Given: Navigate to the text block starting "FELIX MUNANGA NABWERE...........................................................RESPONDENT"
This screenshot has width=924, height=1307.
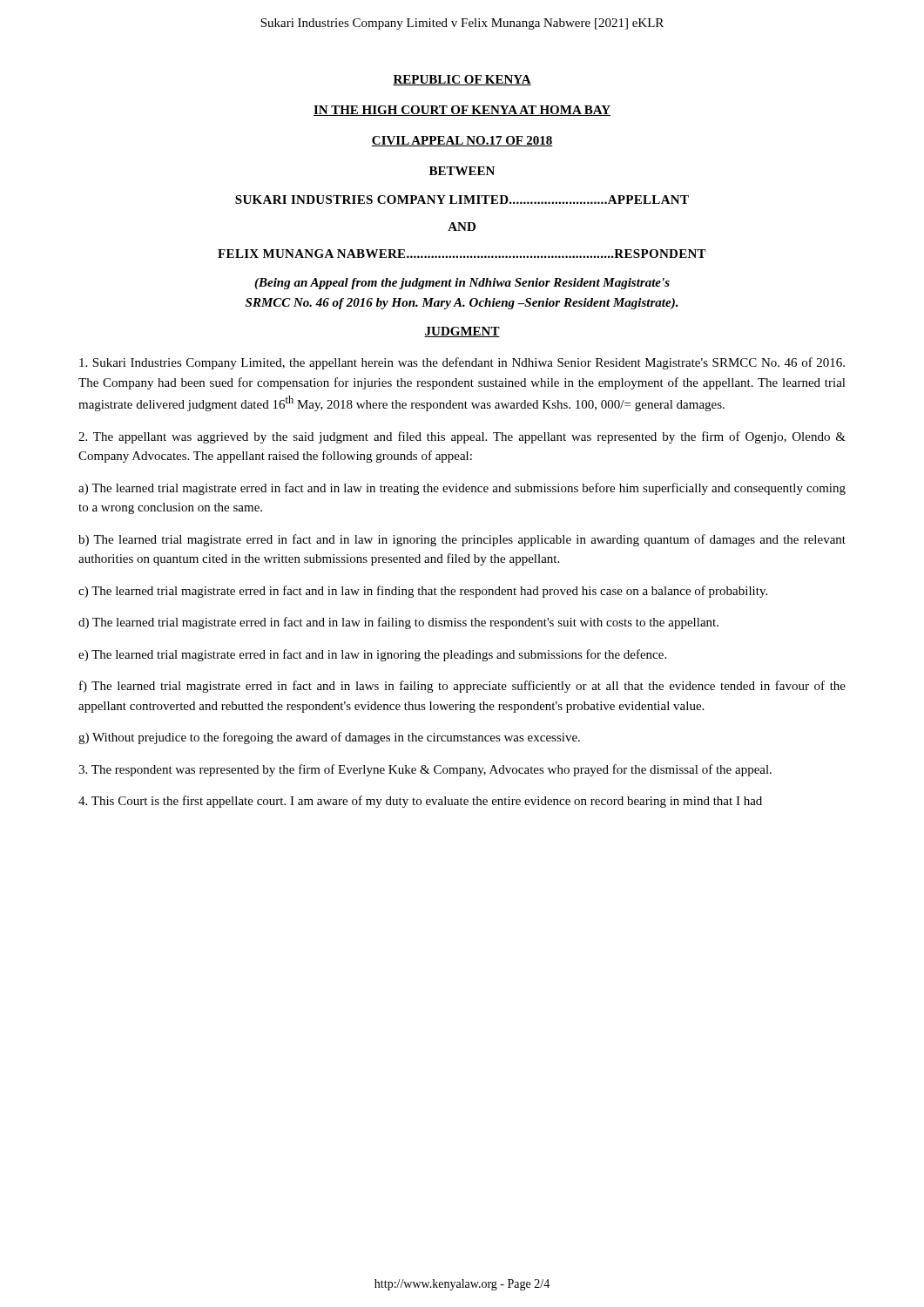Looking at the screenshot, I should point(462,254).
